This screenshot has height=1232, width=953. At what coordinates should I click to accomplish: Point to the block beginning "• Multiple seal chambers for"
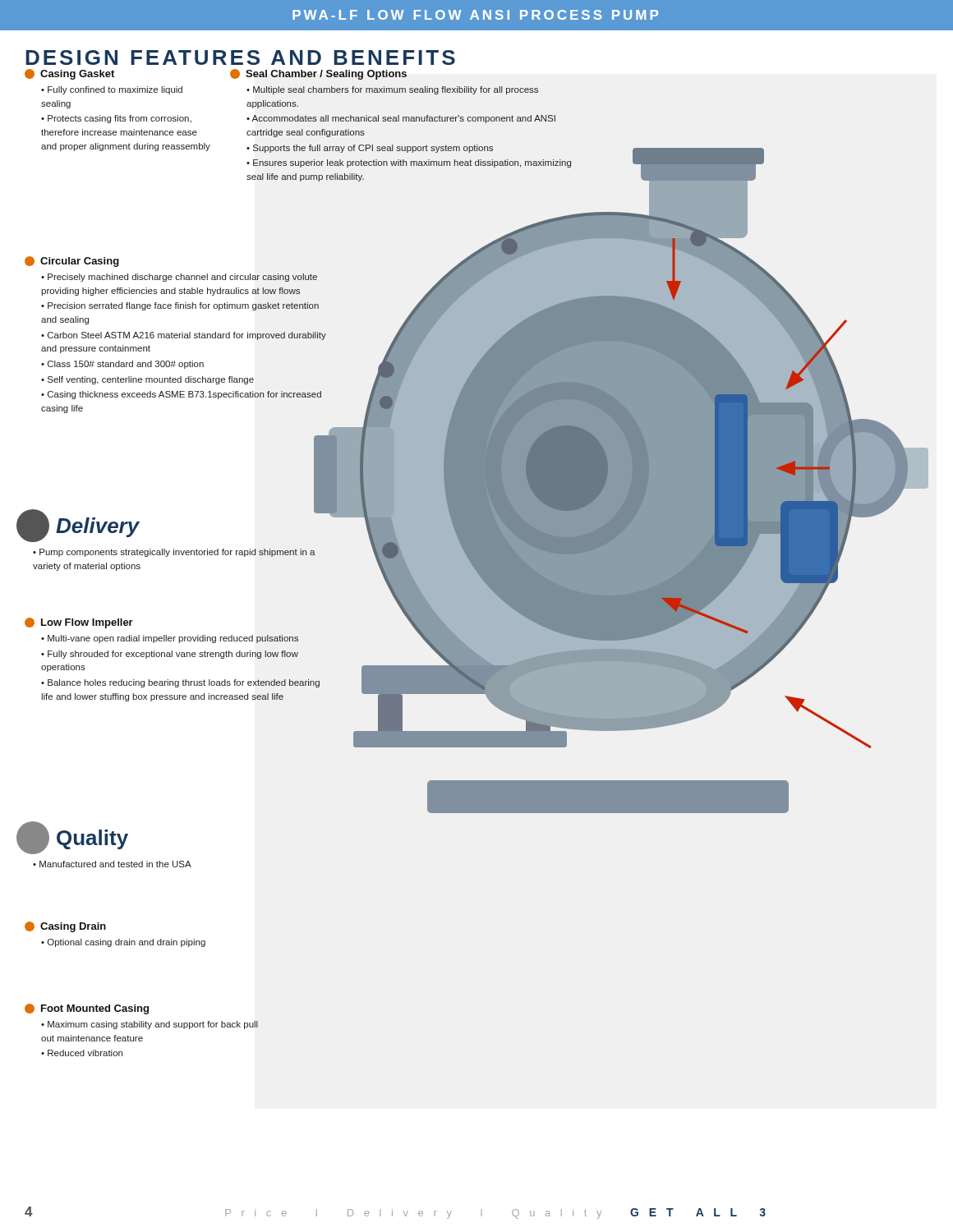click(x=392, y=96)
